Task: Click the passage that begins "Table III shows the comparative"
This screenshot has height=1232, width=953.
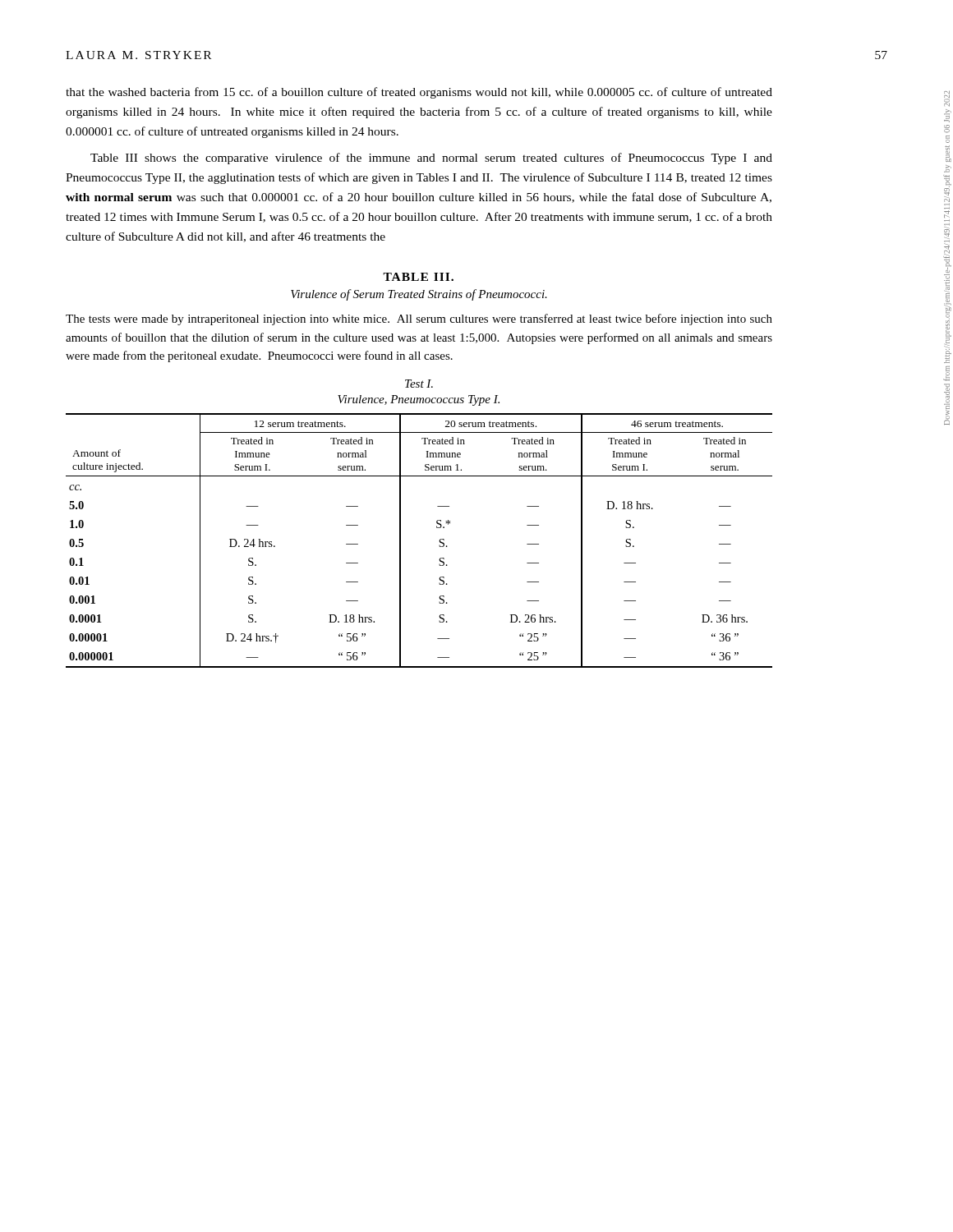Action: 419,197
